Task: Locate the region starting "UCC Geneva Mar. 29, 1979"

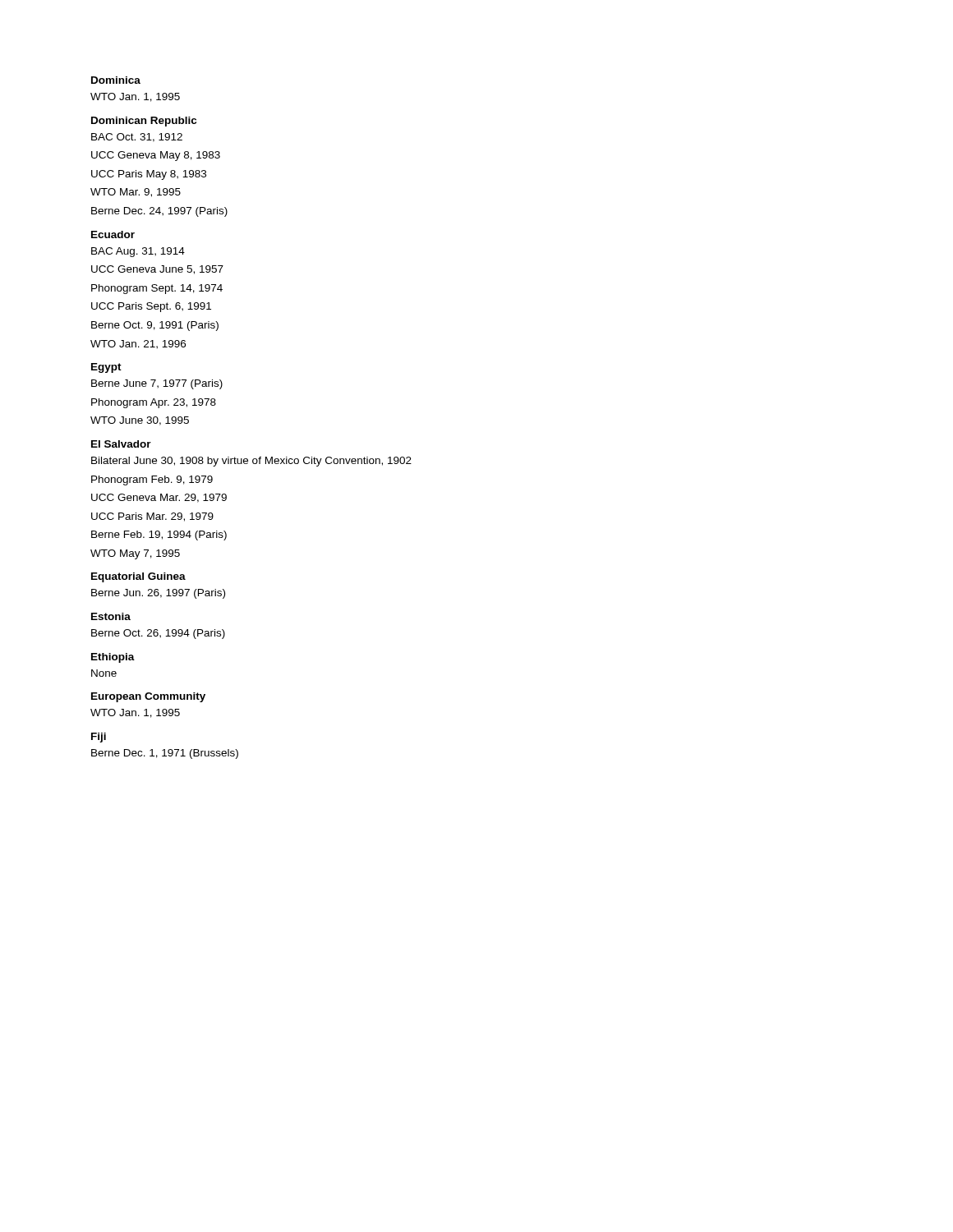Action: pyautogui.click(x=159, y=498)
